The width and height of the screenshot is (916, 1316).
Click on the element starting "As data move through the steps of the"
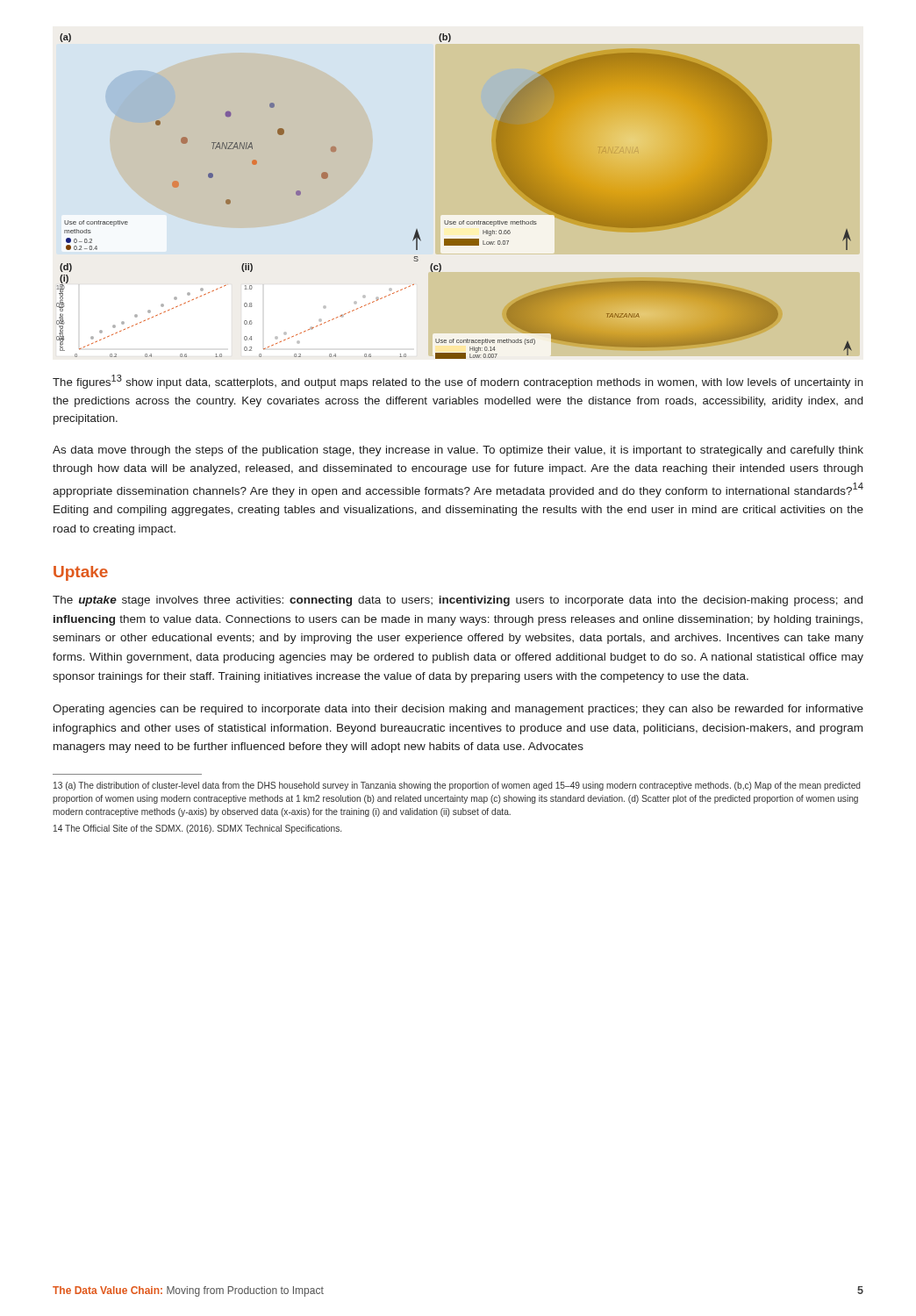coord(458,489)
